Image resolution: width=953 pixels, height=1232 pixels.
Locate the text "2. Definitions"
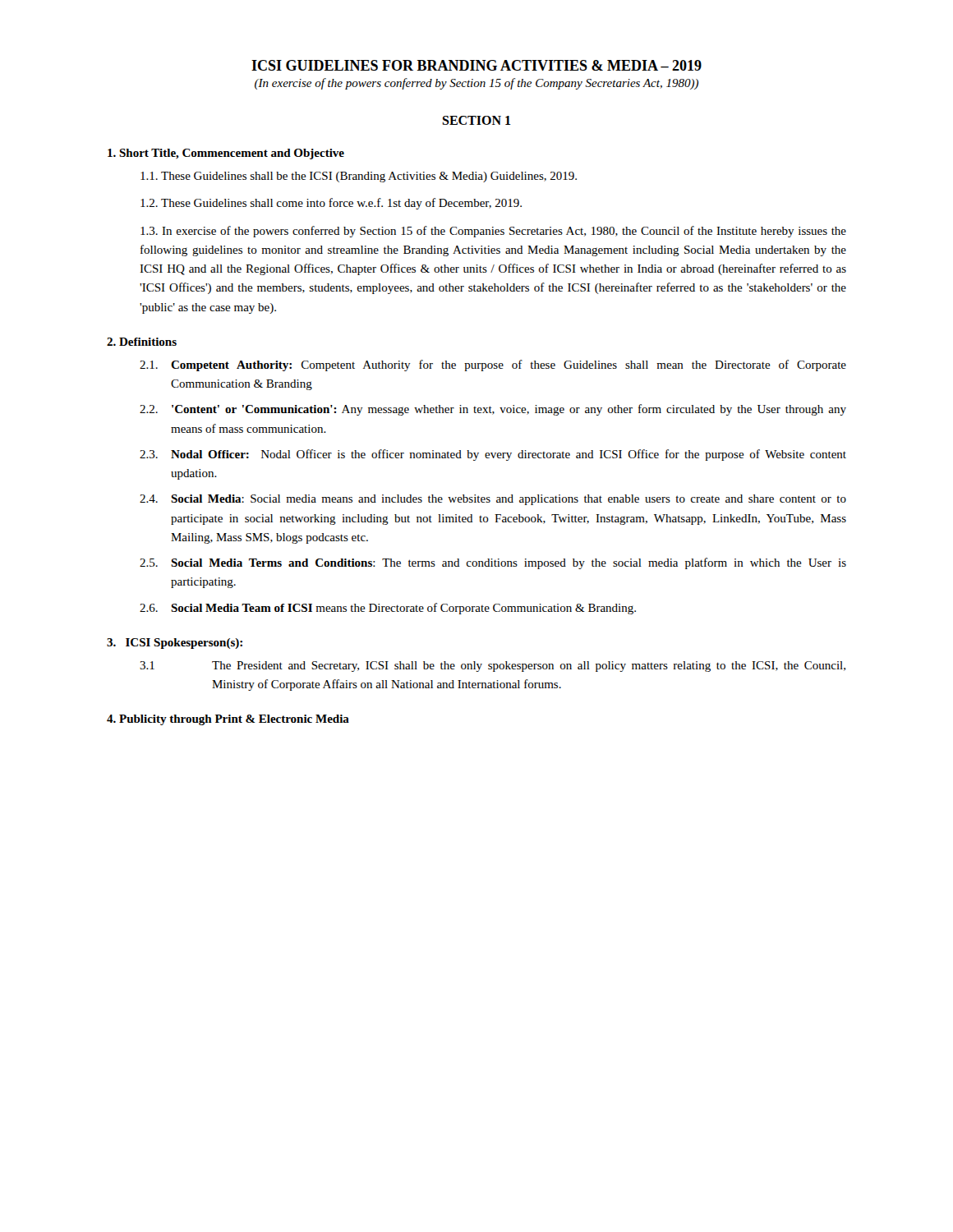[x=142, y=341]
